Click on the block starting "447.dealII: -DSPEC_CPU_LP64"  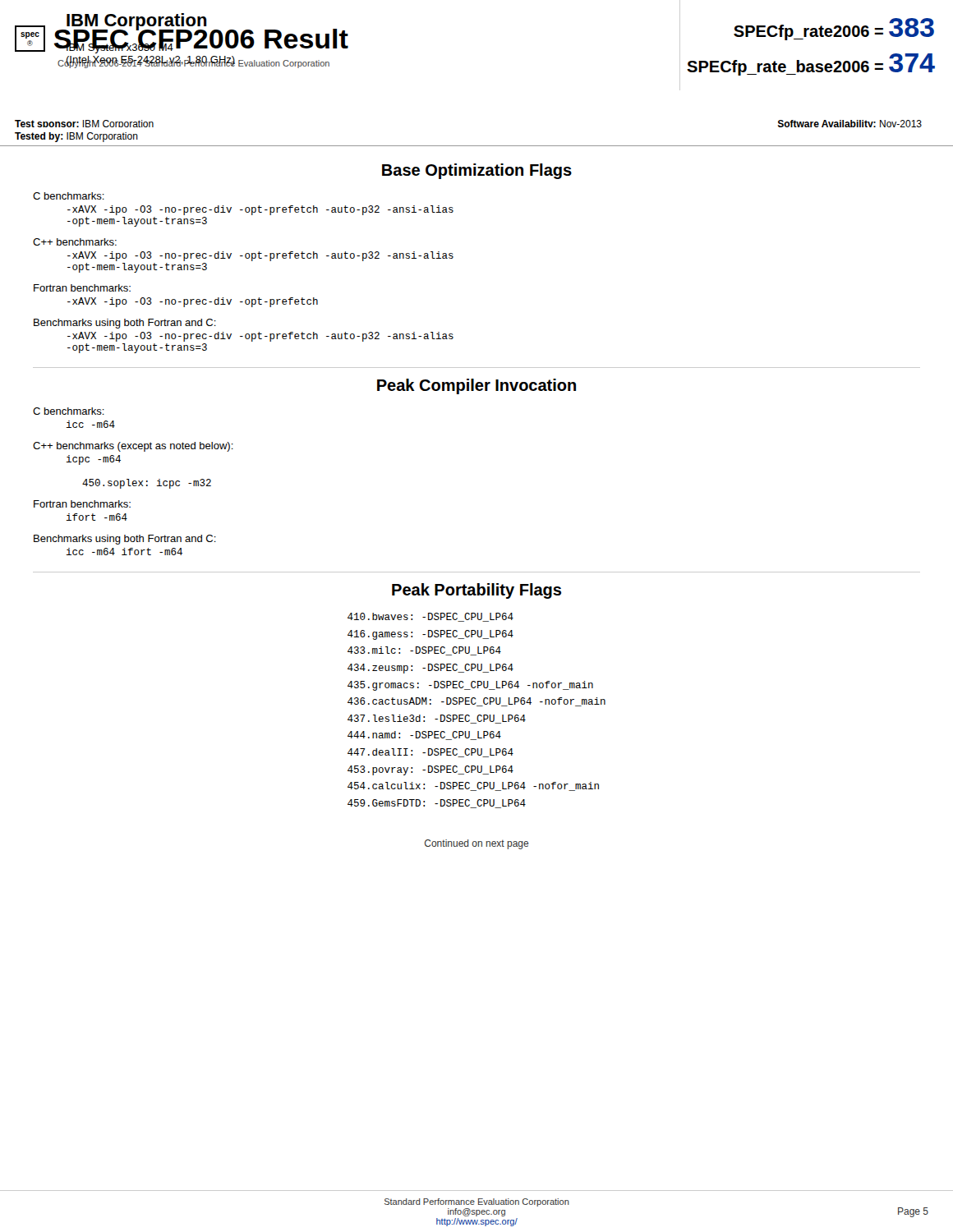click(x=430, y=753)
